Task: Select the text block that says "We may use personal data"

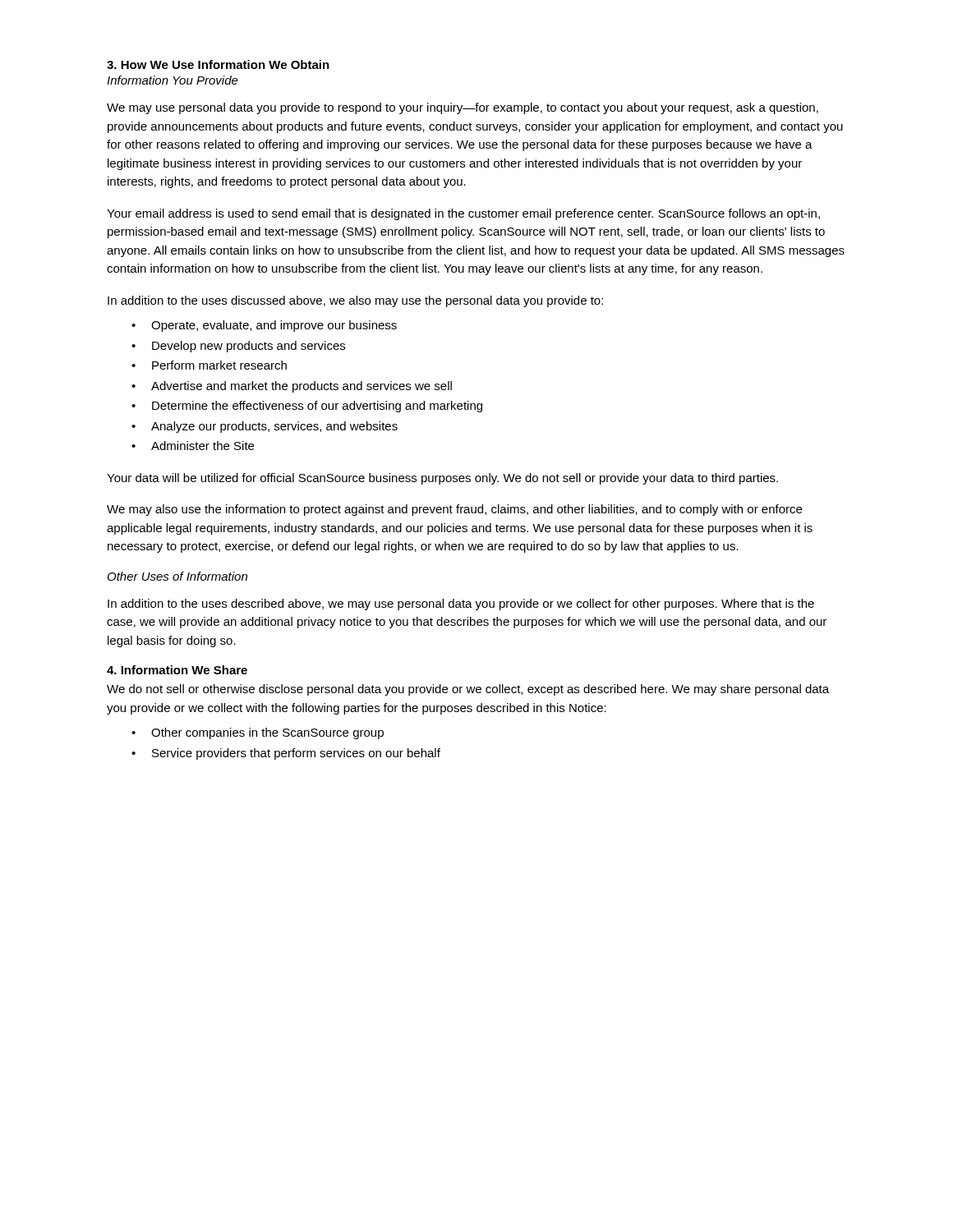Action: click(475, 144)
